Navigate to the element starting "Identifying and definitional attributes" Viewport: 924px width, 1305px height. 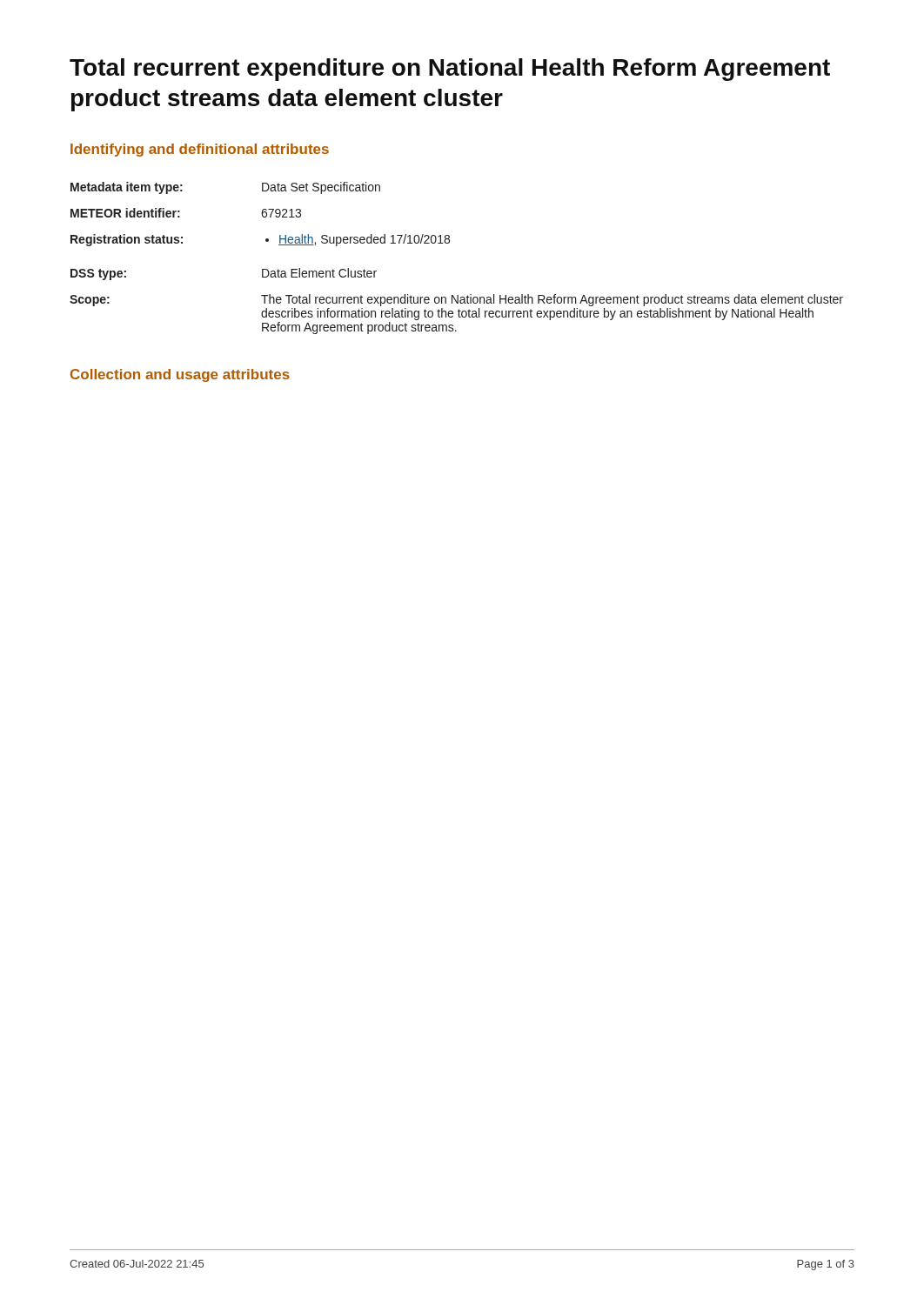pyautogui.click(x=199, y=150)
